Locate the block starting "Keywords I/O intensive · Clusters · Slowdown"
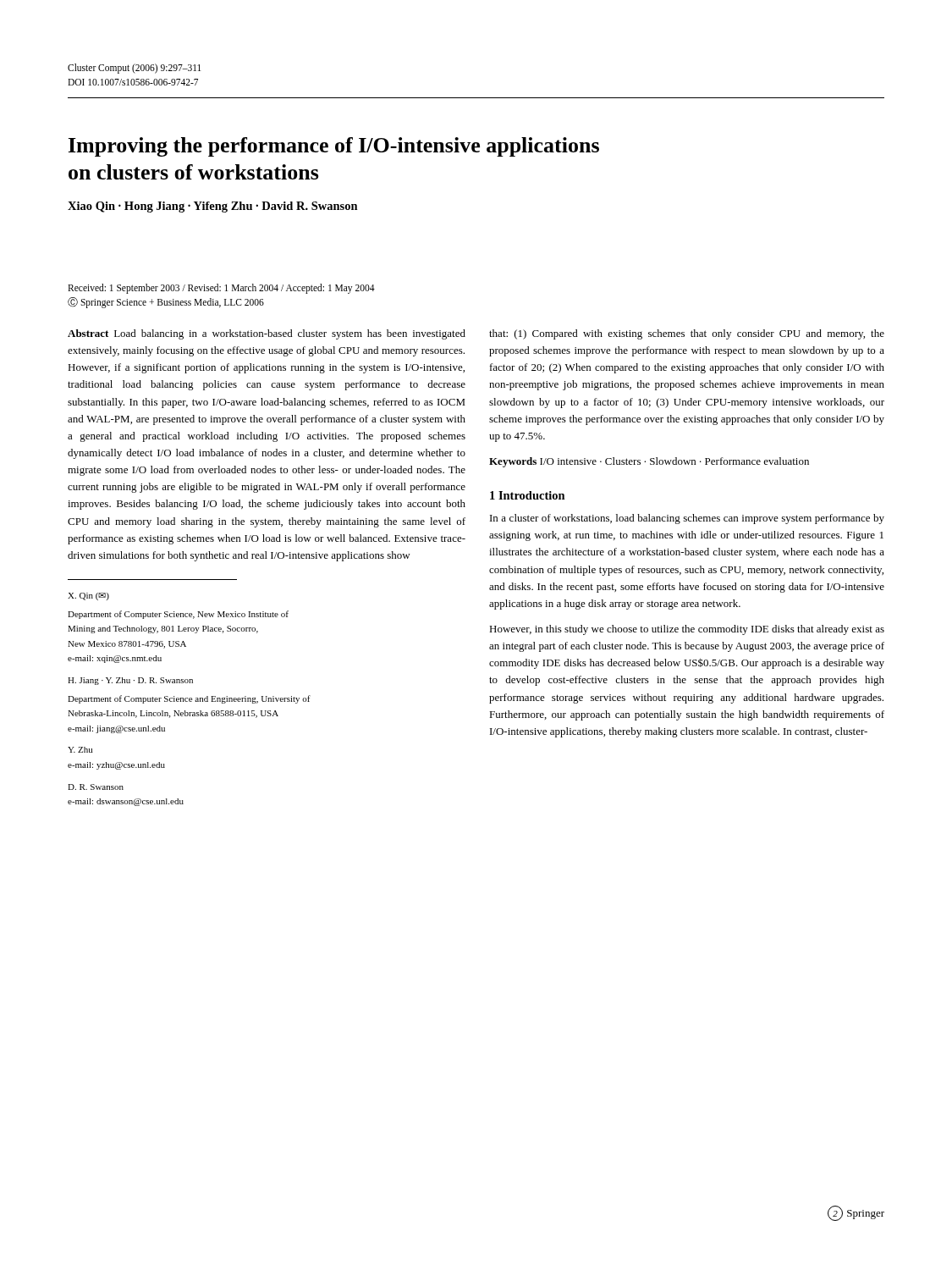Image resolution: width=952 pixels, height=1270 pixels. tap(649, 461)
